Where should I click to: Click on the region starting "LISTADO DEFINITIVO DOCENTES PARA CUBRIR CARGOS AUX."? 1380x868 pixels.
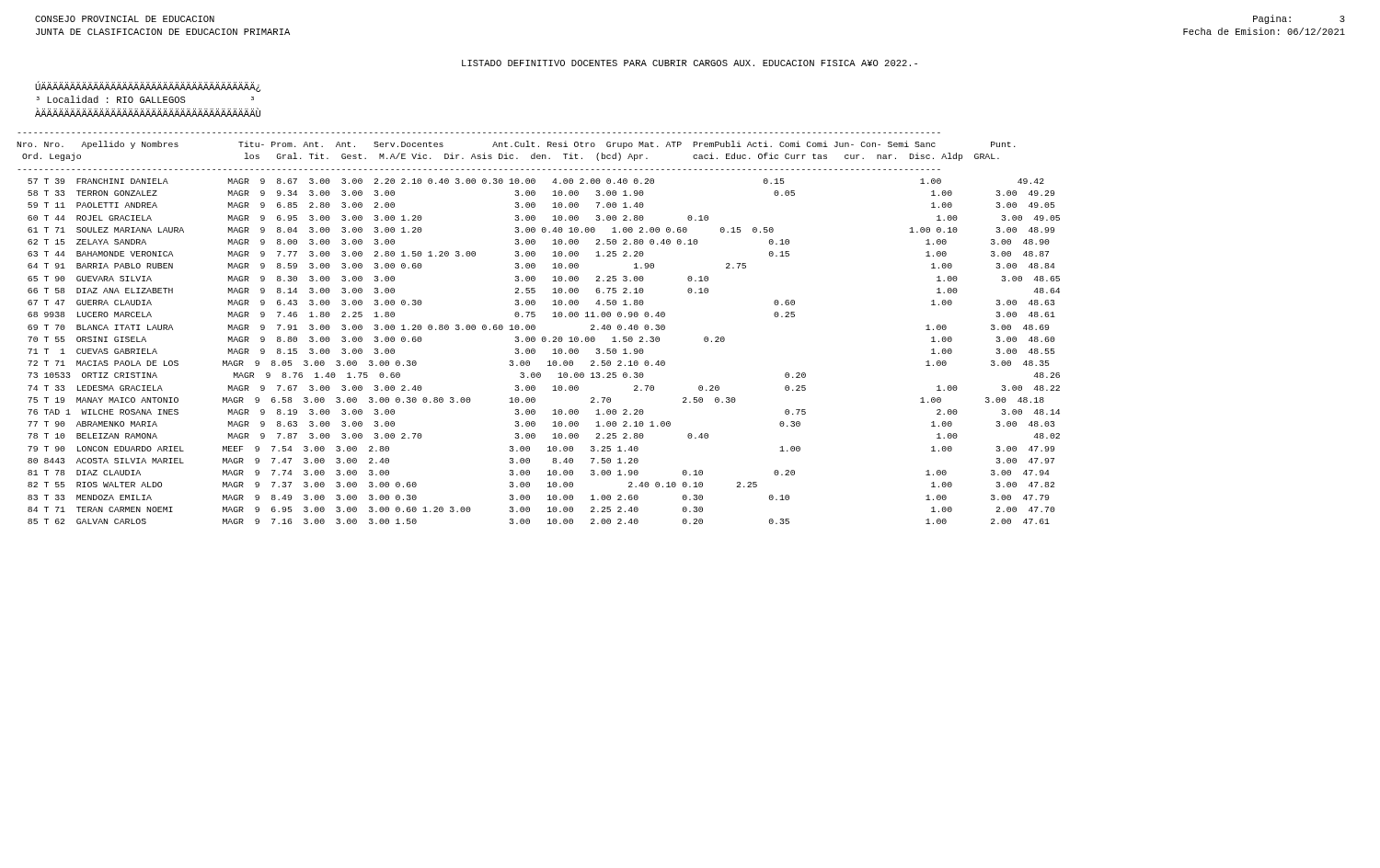pyautogui.click(x=690, y=64)
